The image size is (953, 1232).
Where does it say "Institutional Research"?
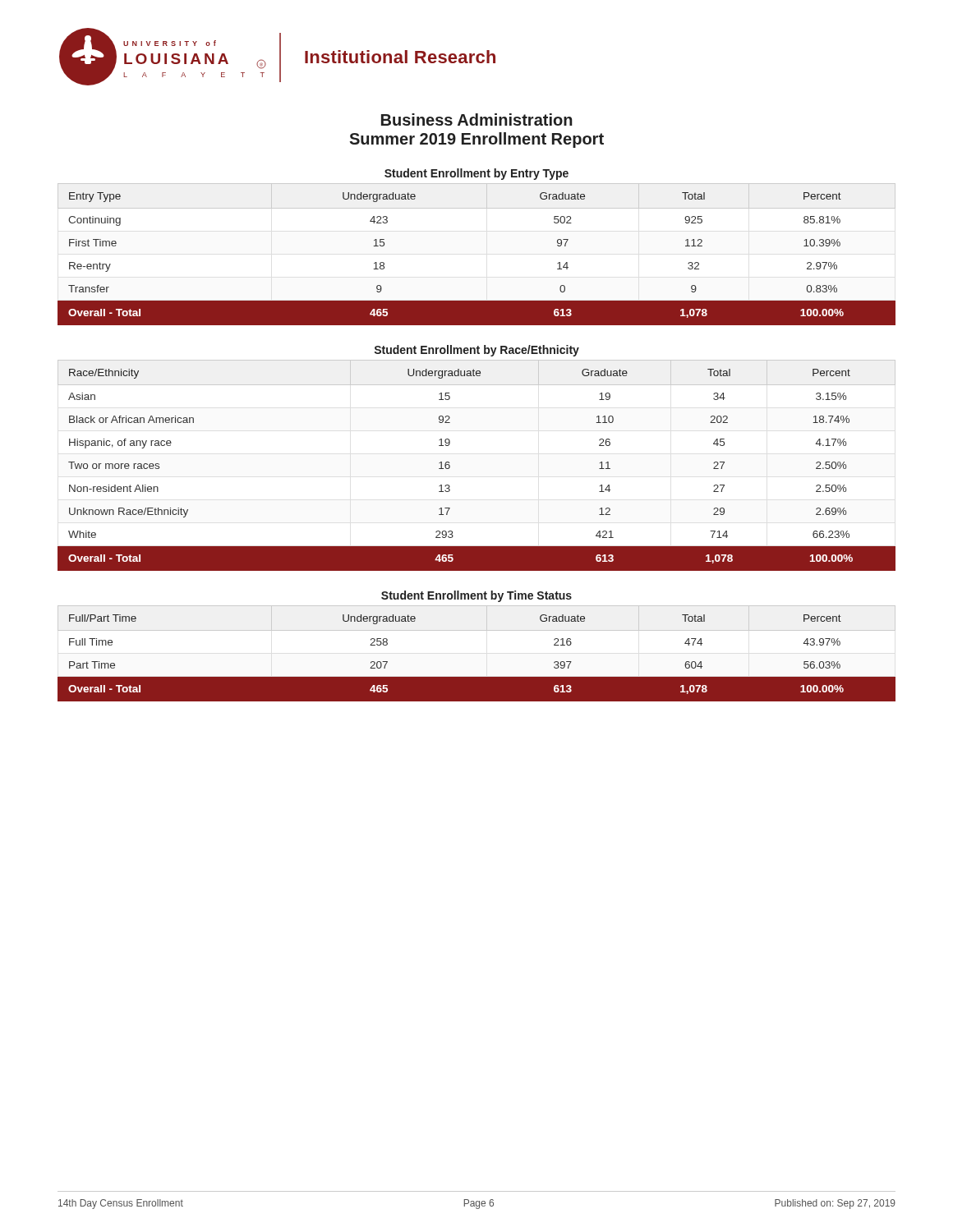400,57
